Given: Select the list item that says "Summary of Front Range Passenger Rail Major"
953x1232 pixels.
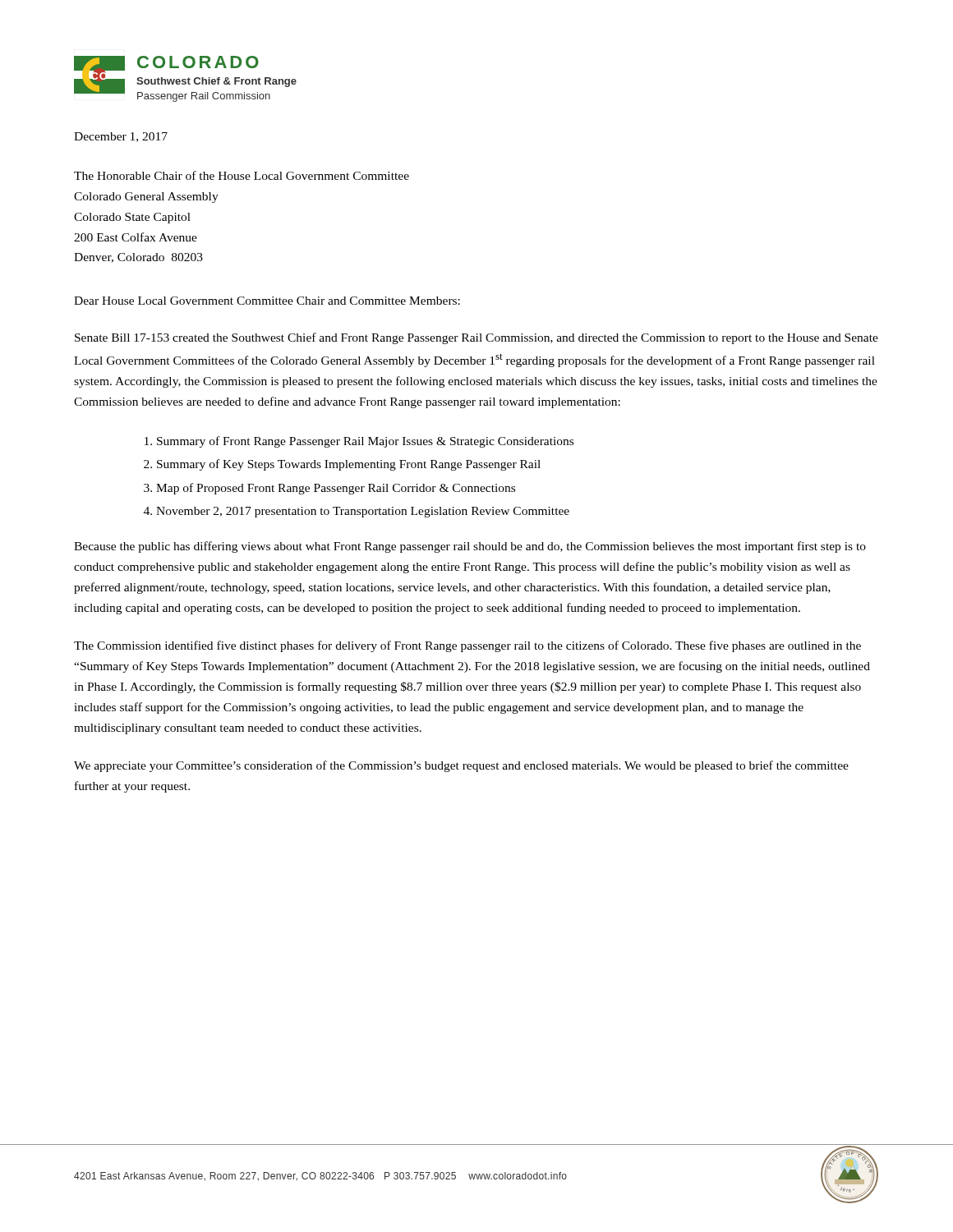Looking at the screenshot, I should point(365,441).
